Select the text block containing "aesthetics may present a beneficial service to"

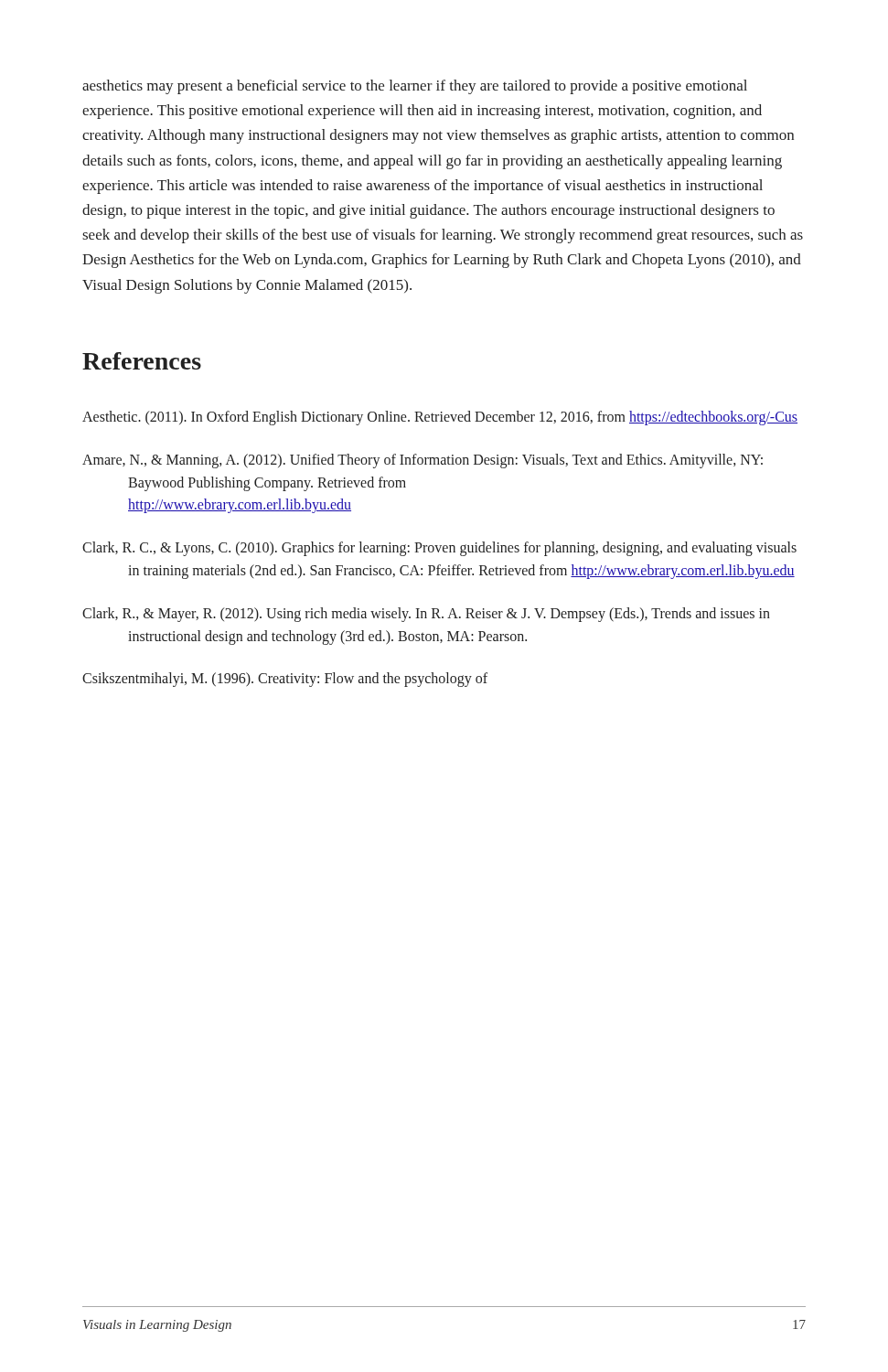coord(443,185)
